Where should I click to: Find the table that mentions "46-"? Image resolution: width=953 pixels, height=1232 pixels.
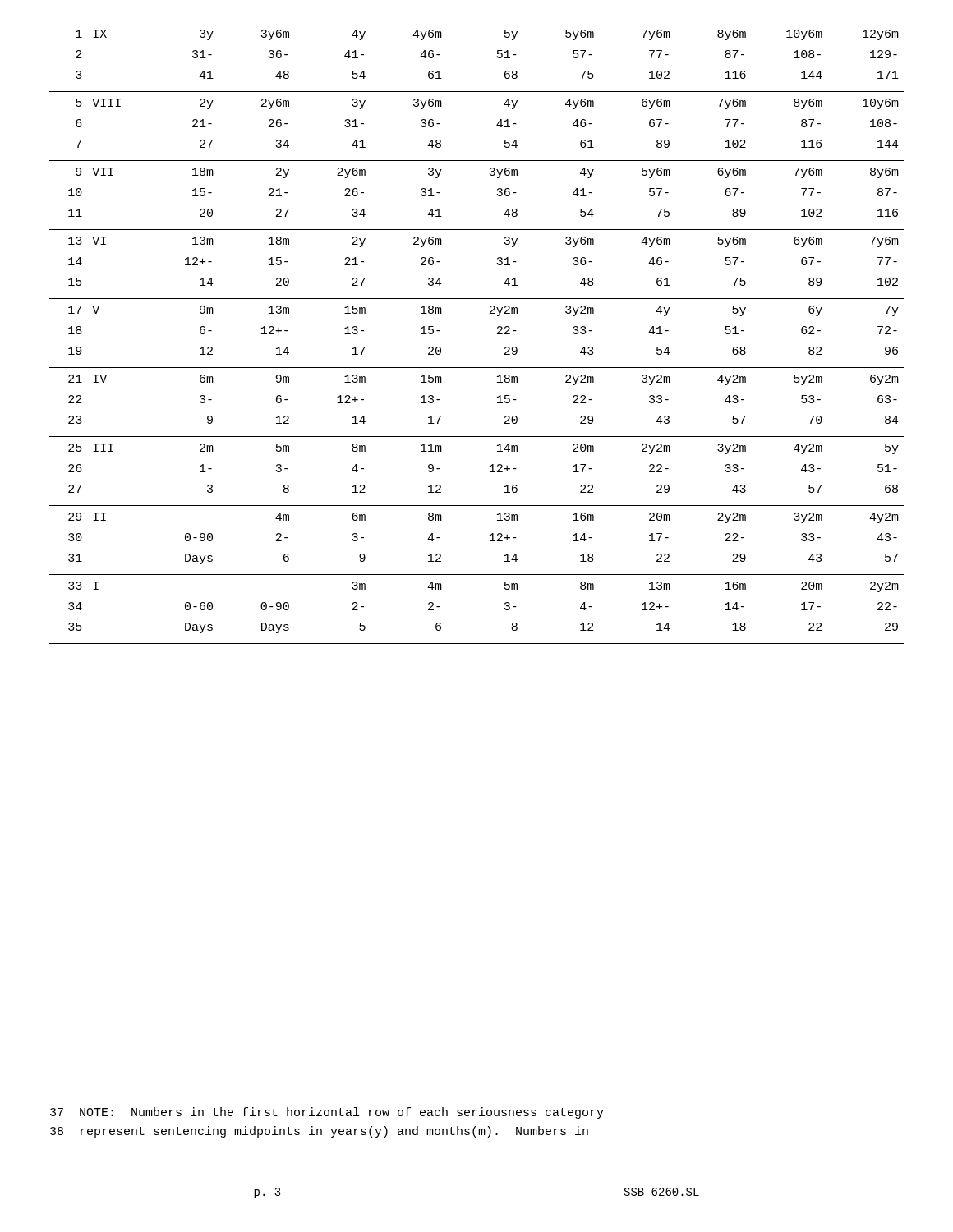click(476, 334)
